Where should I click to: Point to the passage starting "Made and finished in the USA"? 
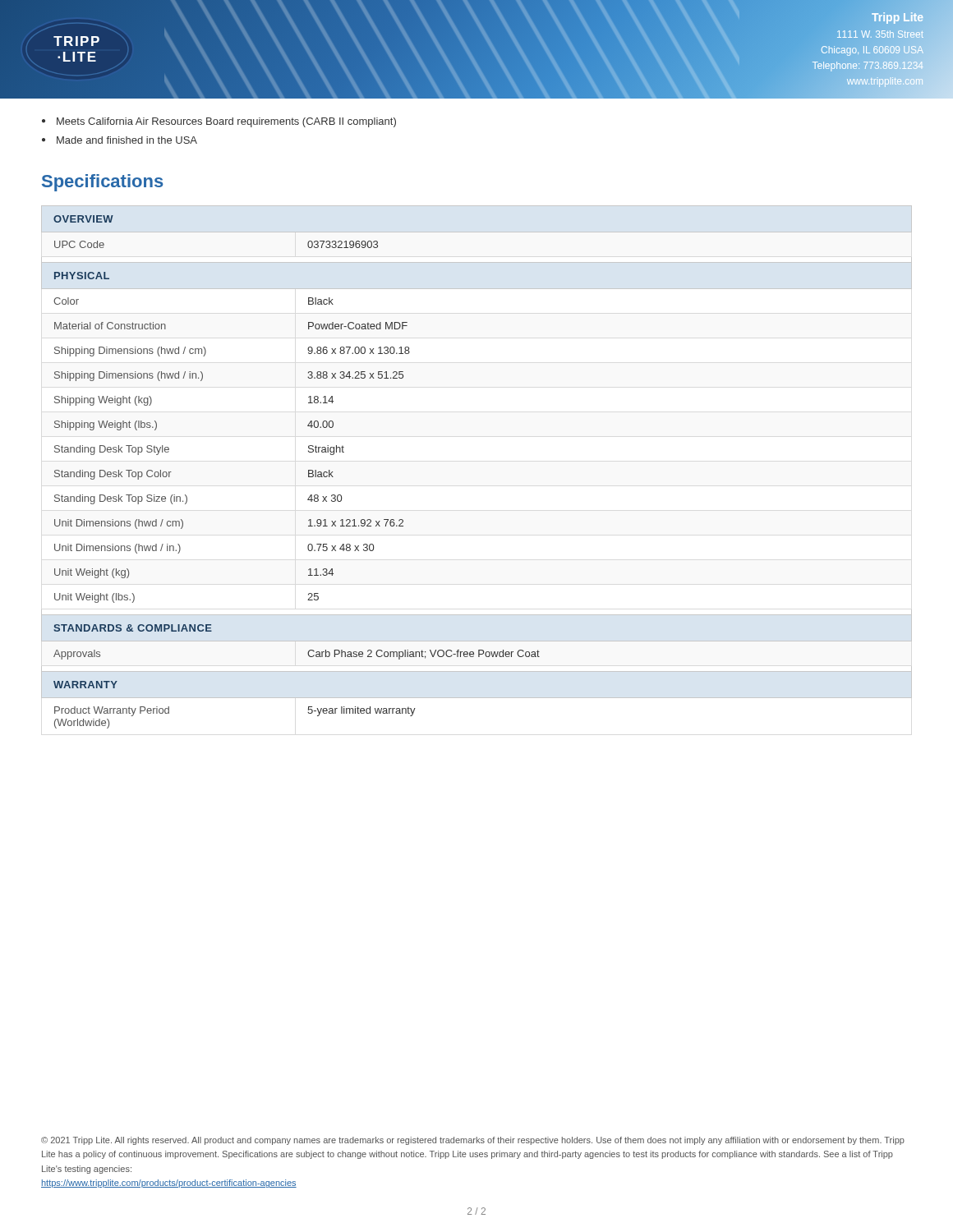coord(127,140)
